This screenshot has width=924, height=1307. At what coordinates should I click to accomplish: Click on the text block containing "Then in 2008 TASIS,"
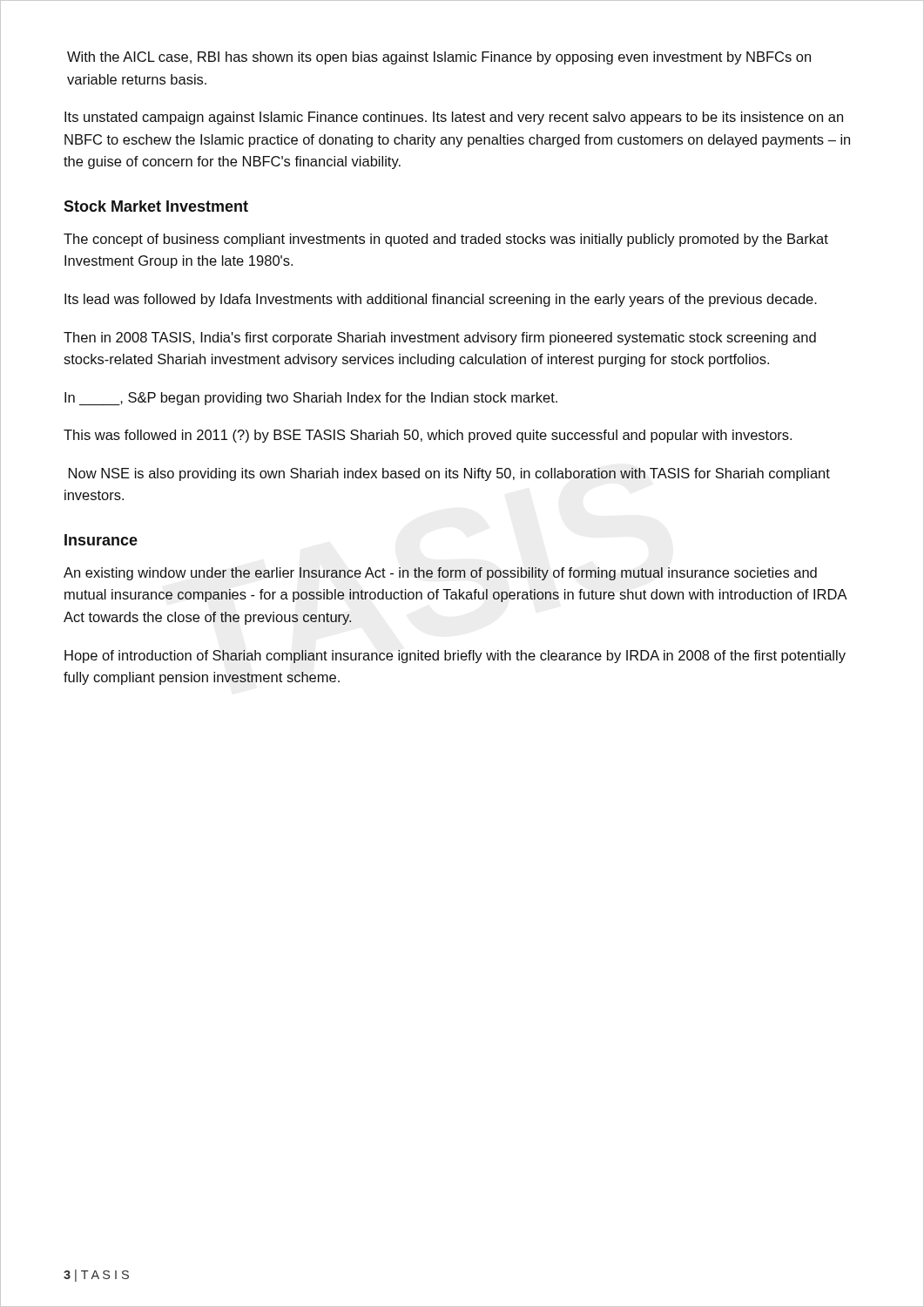(x=440, y=348)
